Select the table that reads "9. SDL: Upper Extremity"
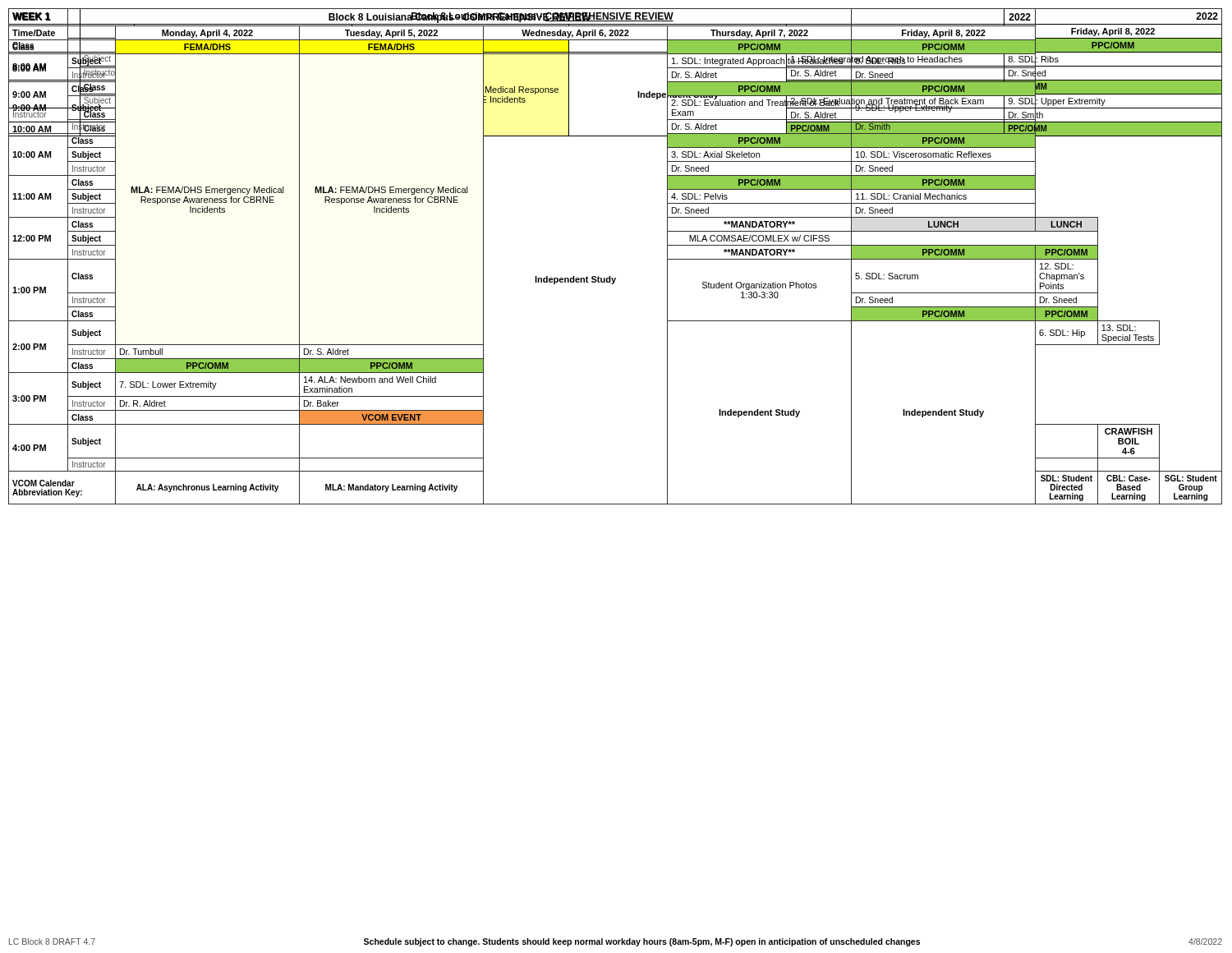The height and width of the screenshot is (953, 1232). [615, 72]
